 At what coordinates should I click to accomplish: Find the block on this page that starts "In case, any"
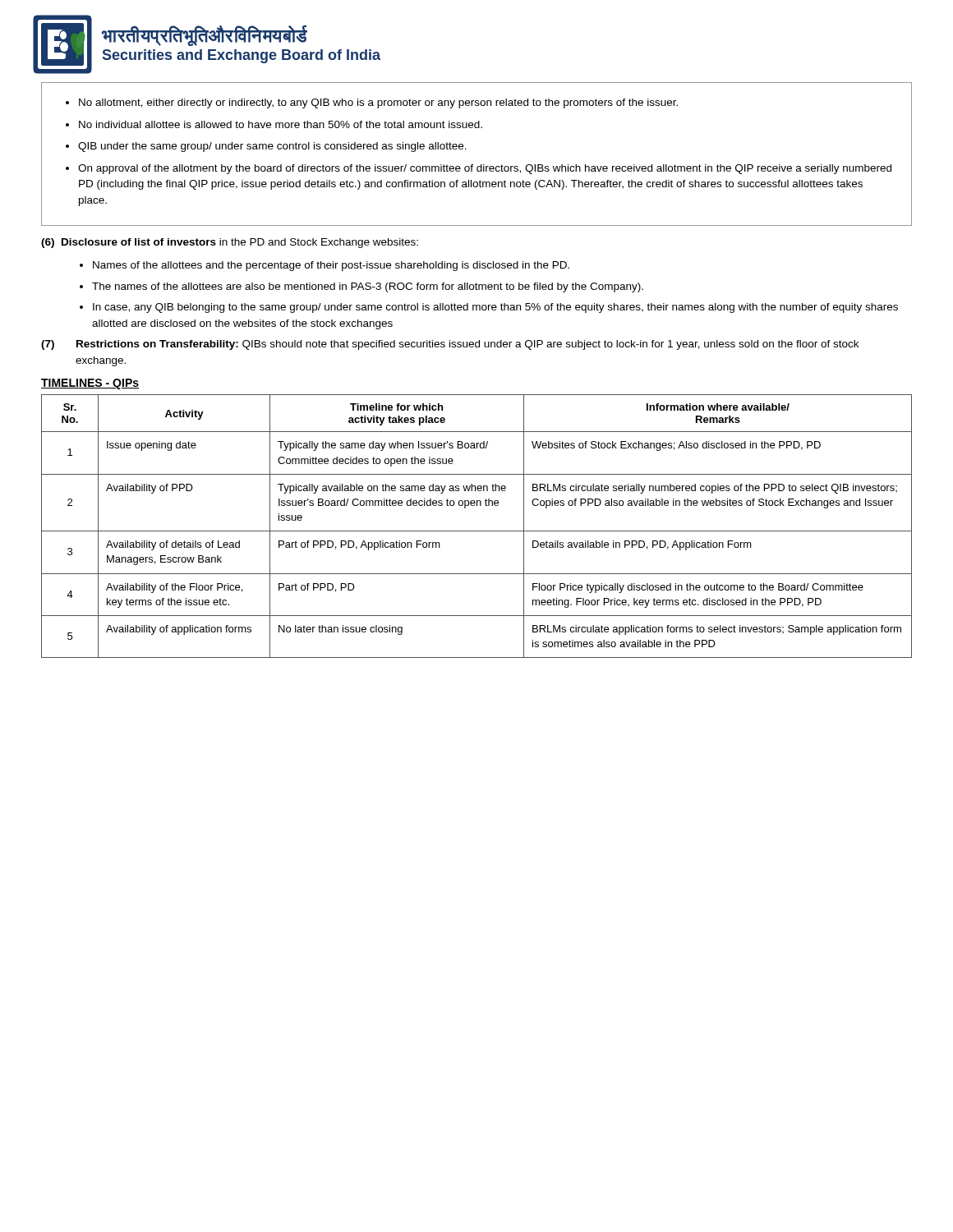(502, 315)
